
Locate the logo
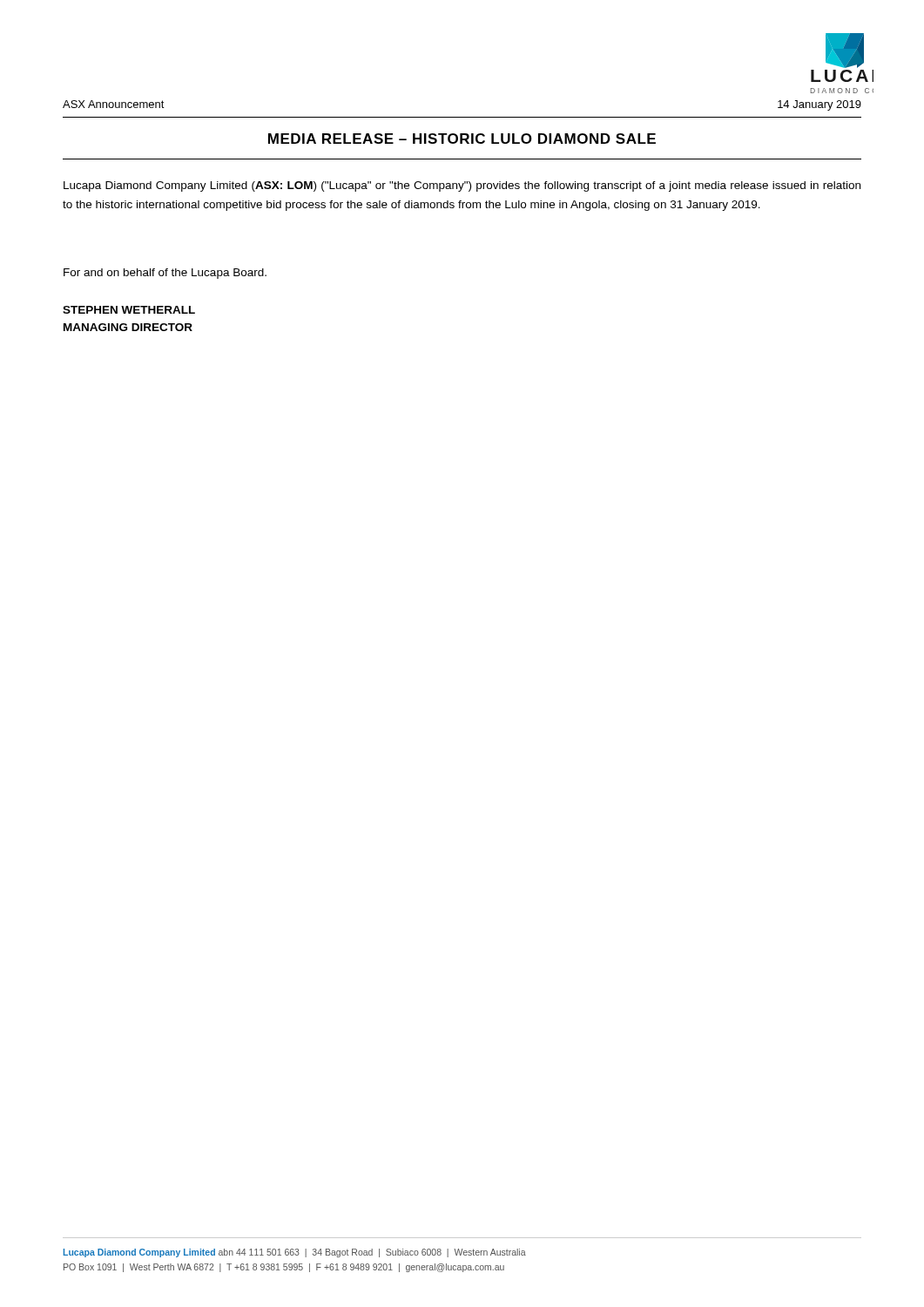click(804, 66)
